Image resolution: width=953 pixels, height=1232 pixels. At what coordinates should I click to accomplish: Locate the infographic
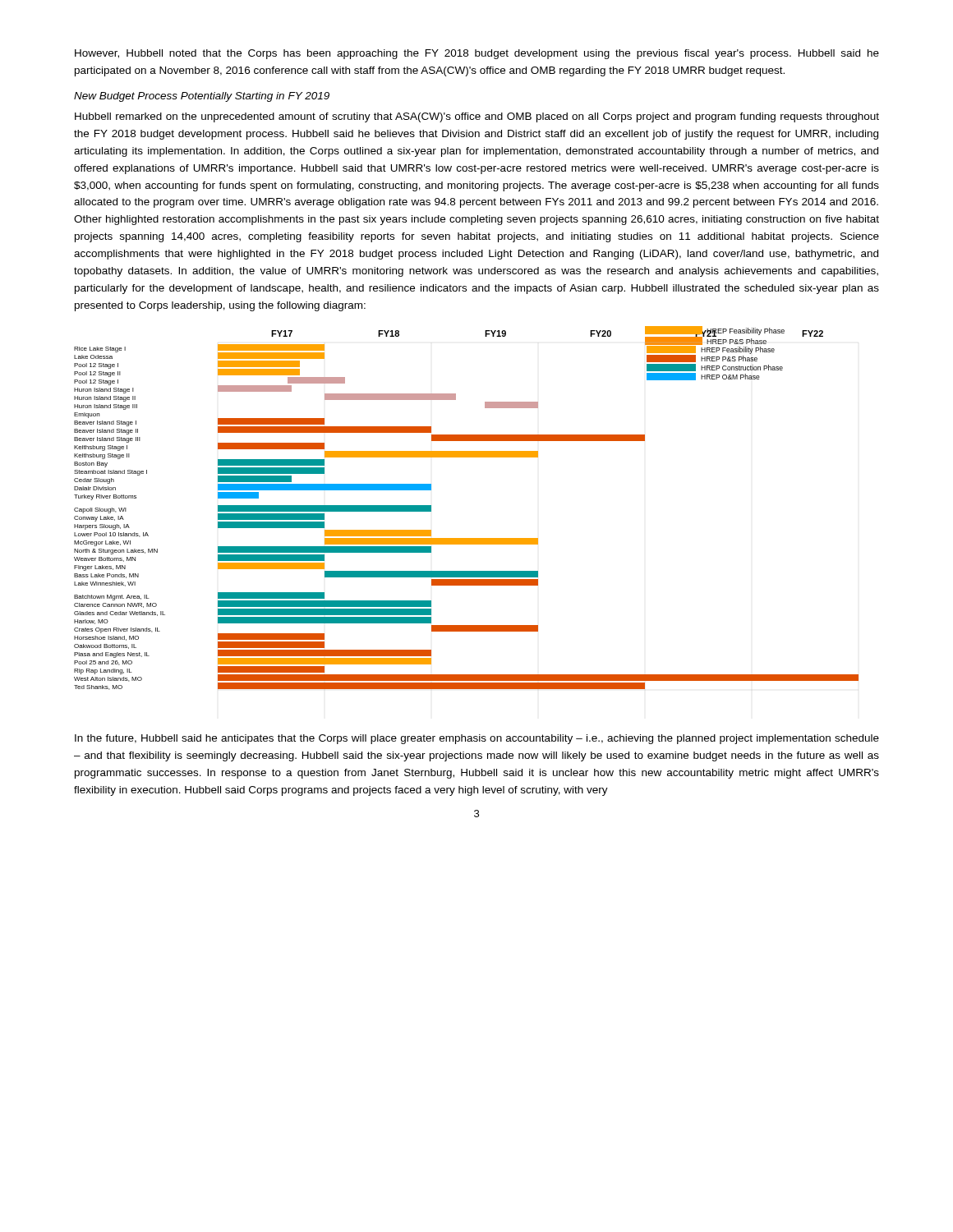tap(476, 522)
